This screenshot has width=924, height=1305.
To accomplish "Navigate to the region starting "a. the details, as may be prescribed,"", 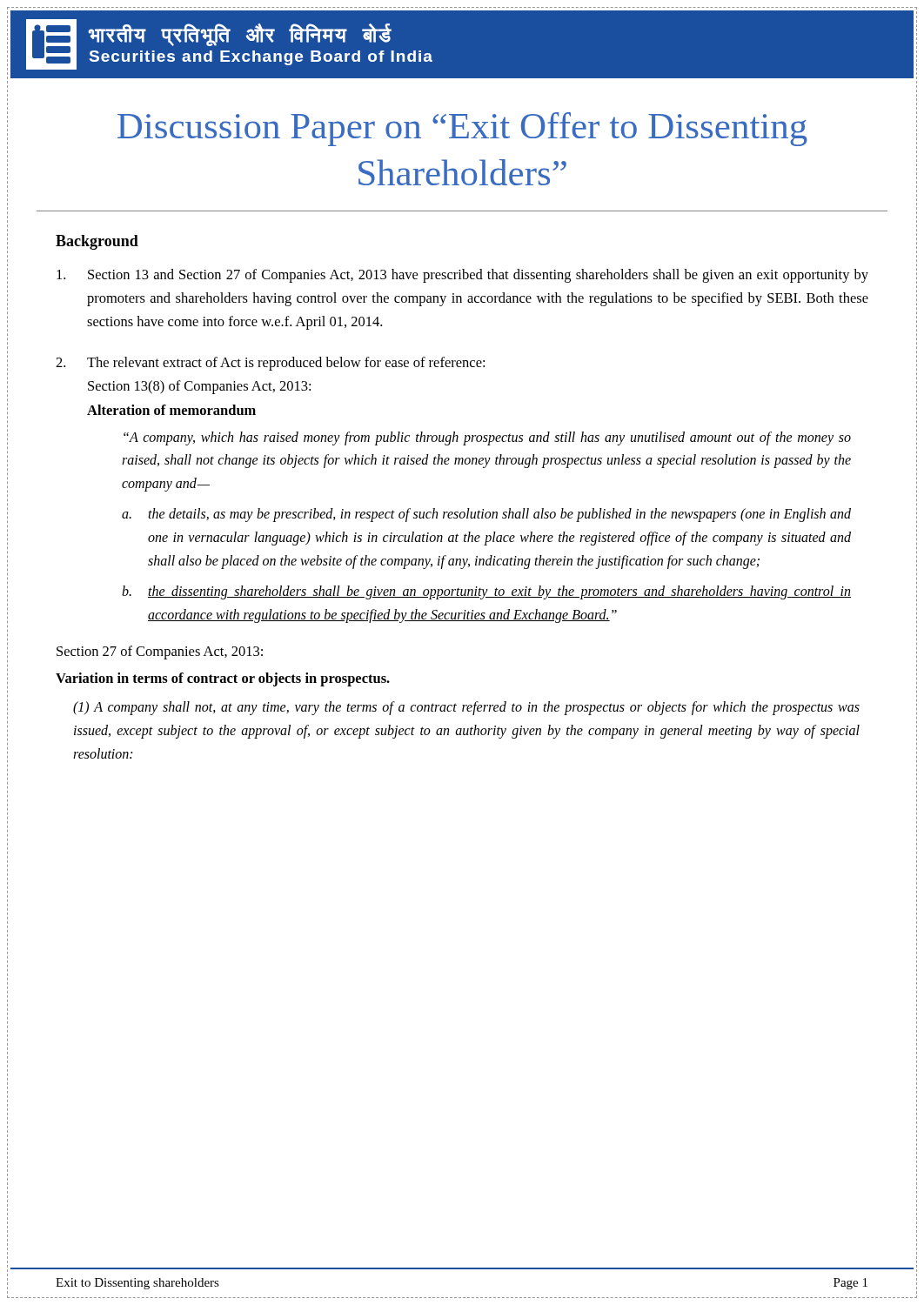I will pyautogui.click(x=486, y=538).
